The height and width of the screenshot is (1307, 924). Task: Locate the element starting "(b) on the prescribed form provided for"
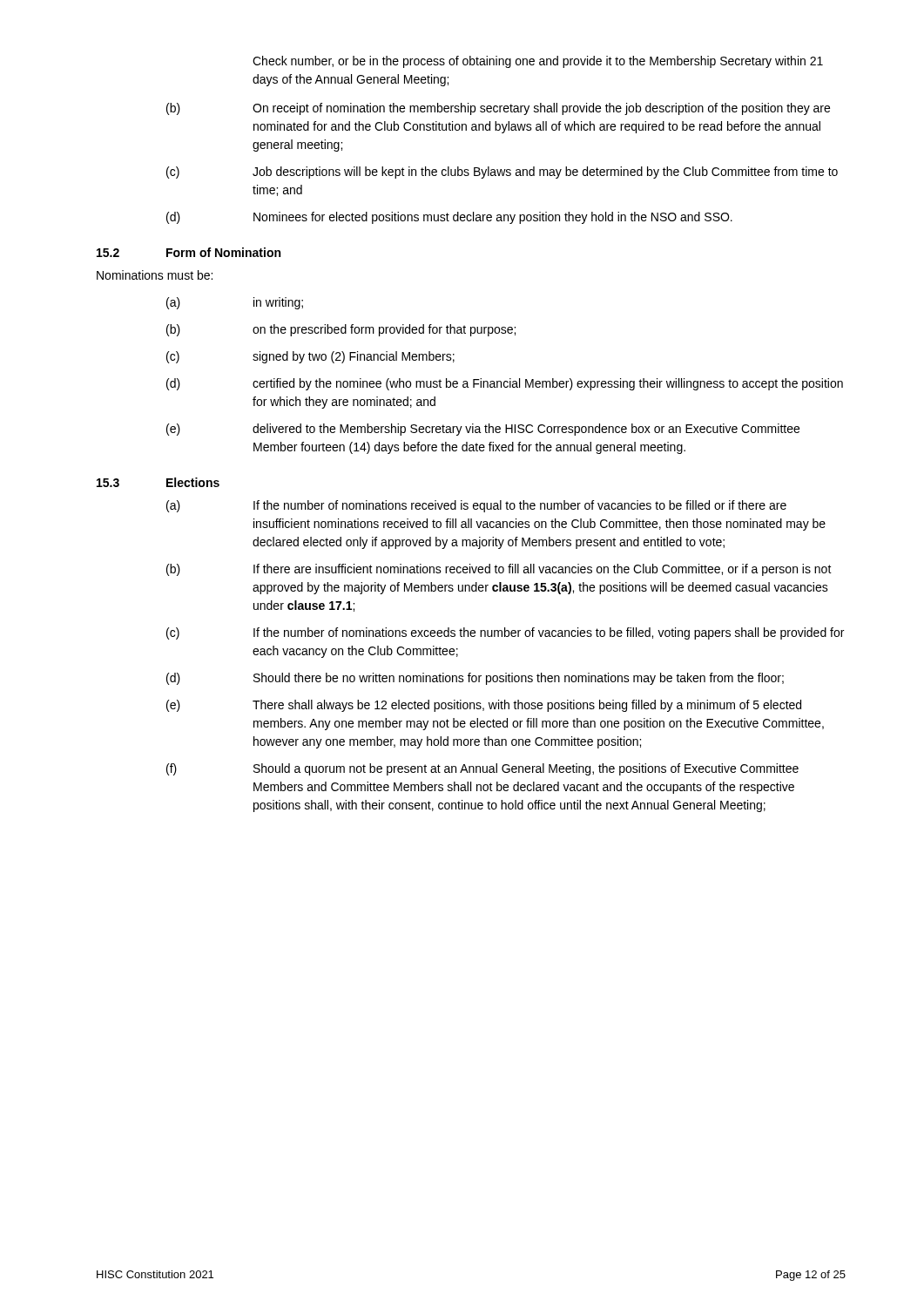click(471, 330)
